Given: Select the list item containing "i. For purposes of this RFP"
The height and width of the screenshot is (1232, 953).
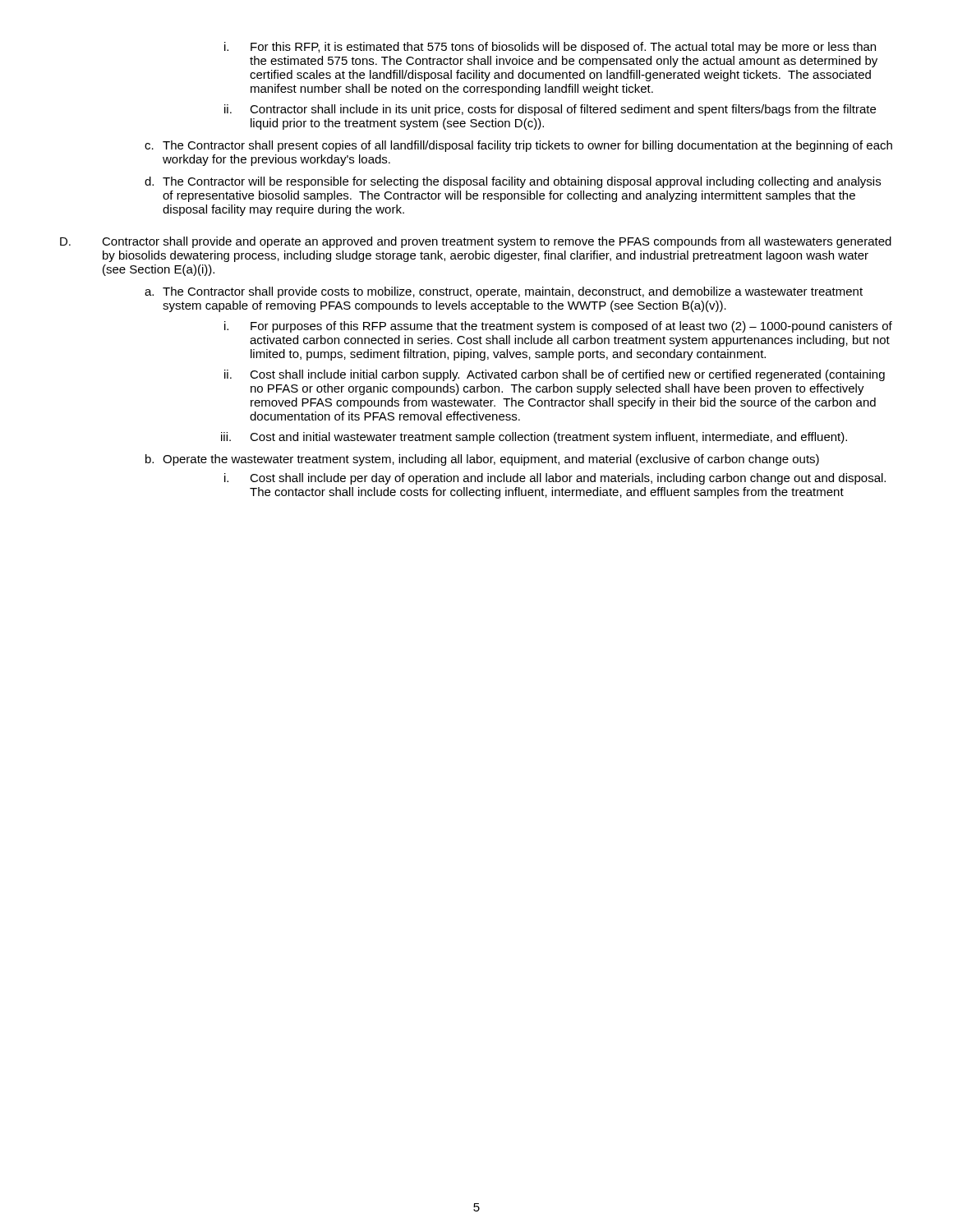Looking at the screenshot, I should 559,340.
